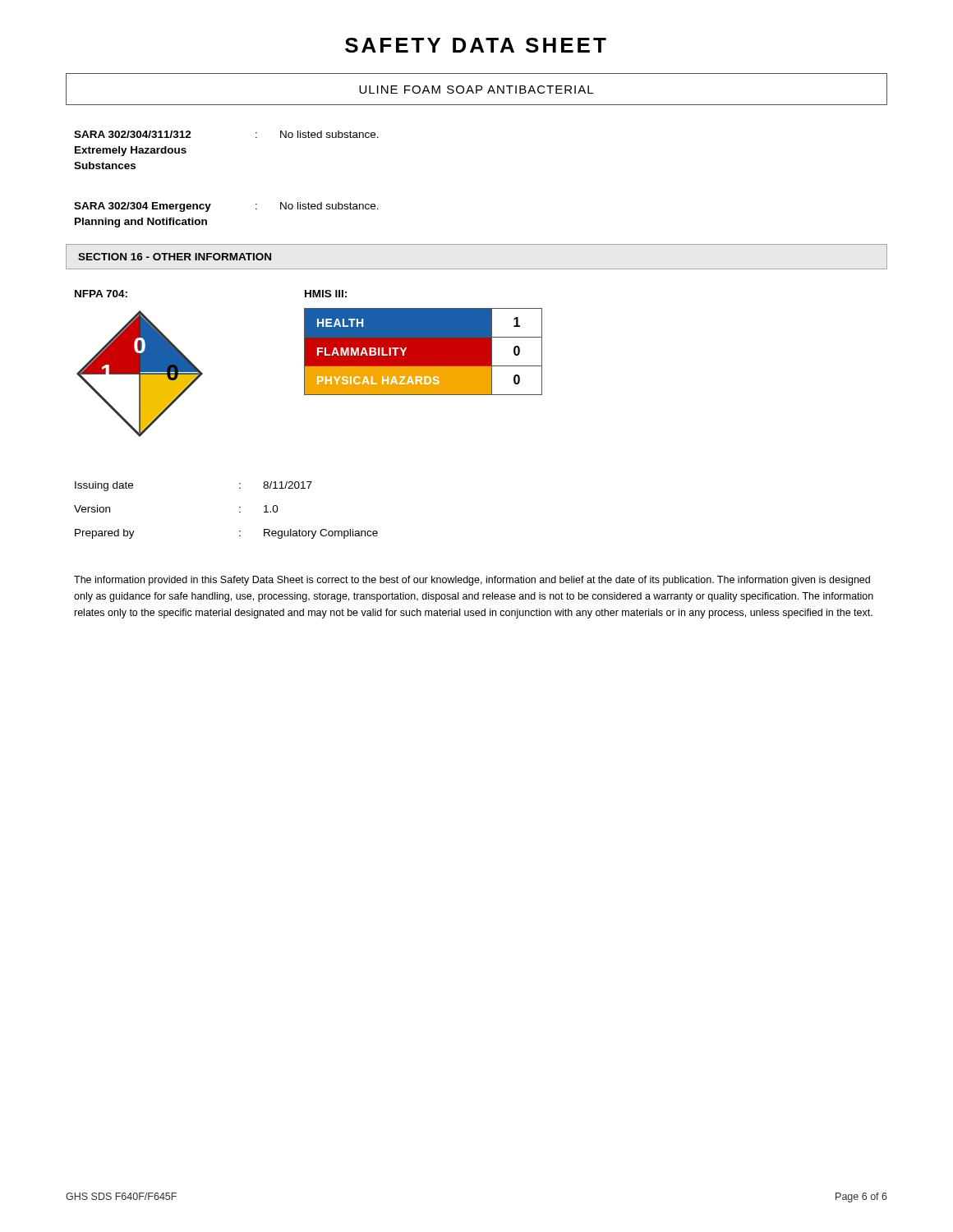The image size is (953, 1232).
Task: Select the block starting "HMIS III:"
Action: pyautogui.click(x=326, y=294)
